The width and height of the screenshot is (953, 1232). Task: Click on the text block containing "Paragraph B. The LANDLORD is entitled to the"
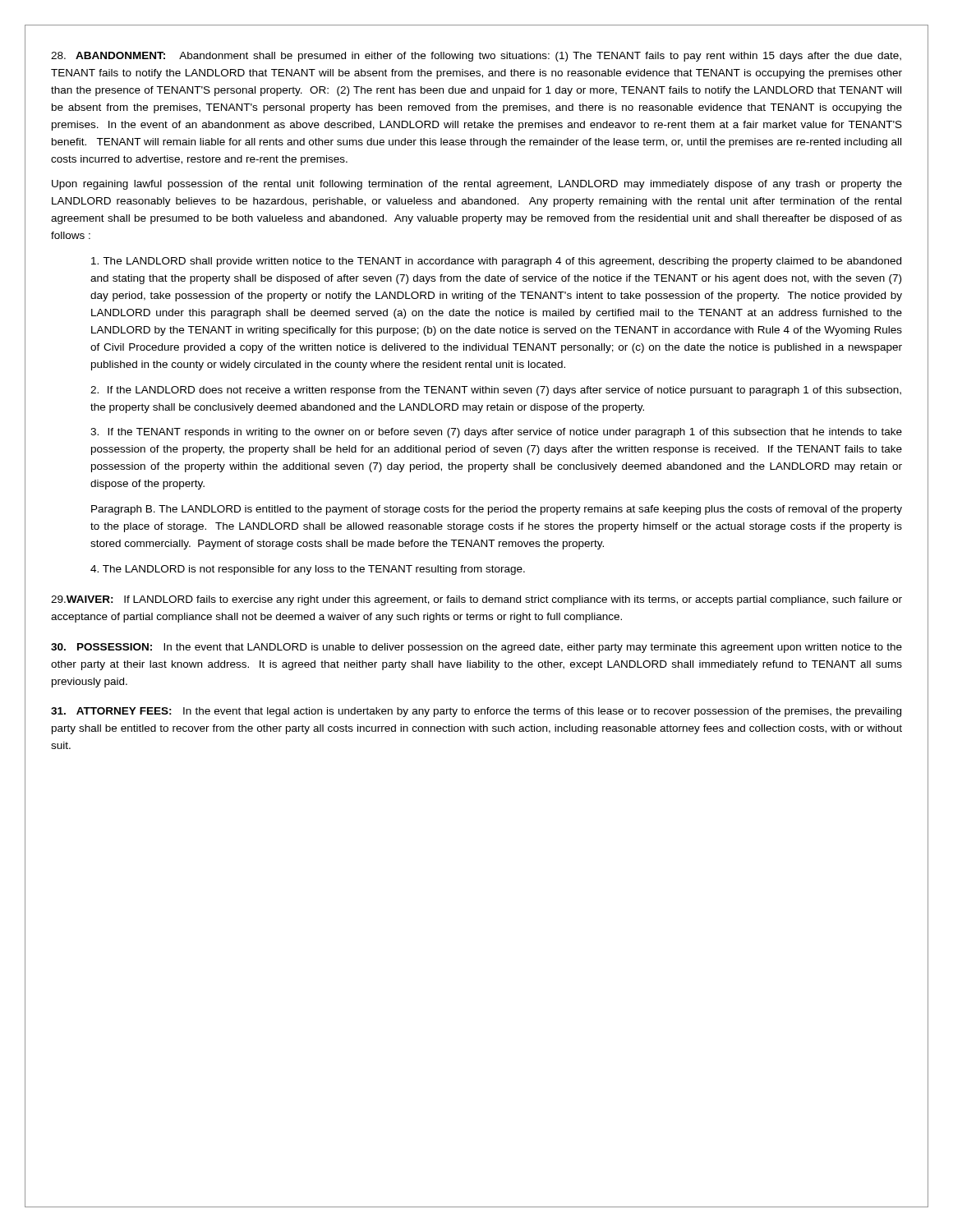pyautogui.click(x=496, y=527)
